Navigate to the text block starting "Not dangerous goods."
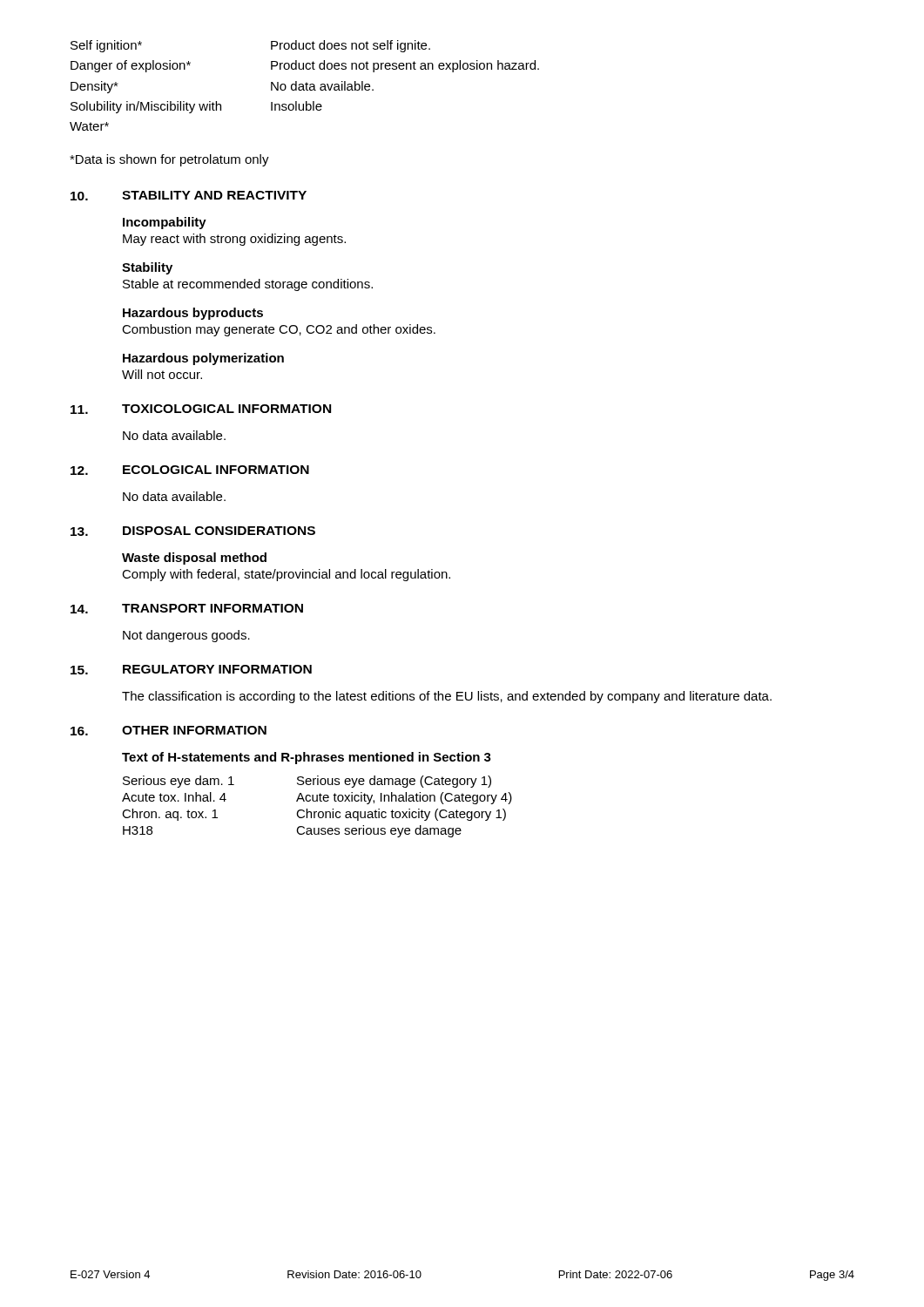The image size is (924, 1307). point(186,635)
